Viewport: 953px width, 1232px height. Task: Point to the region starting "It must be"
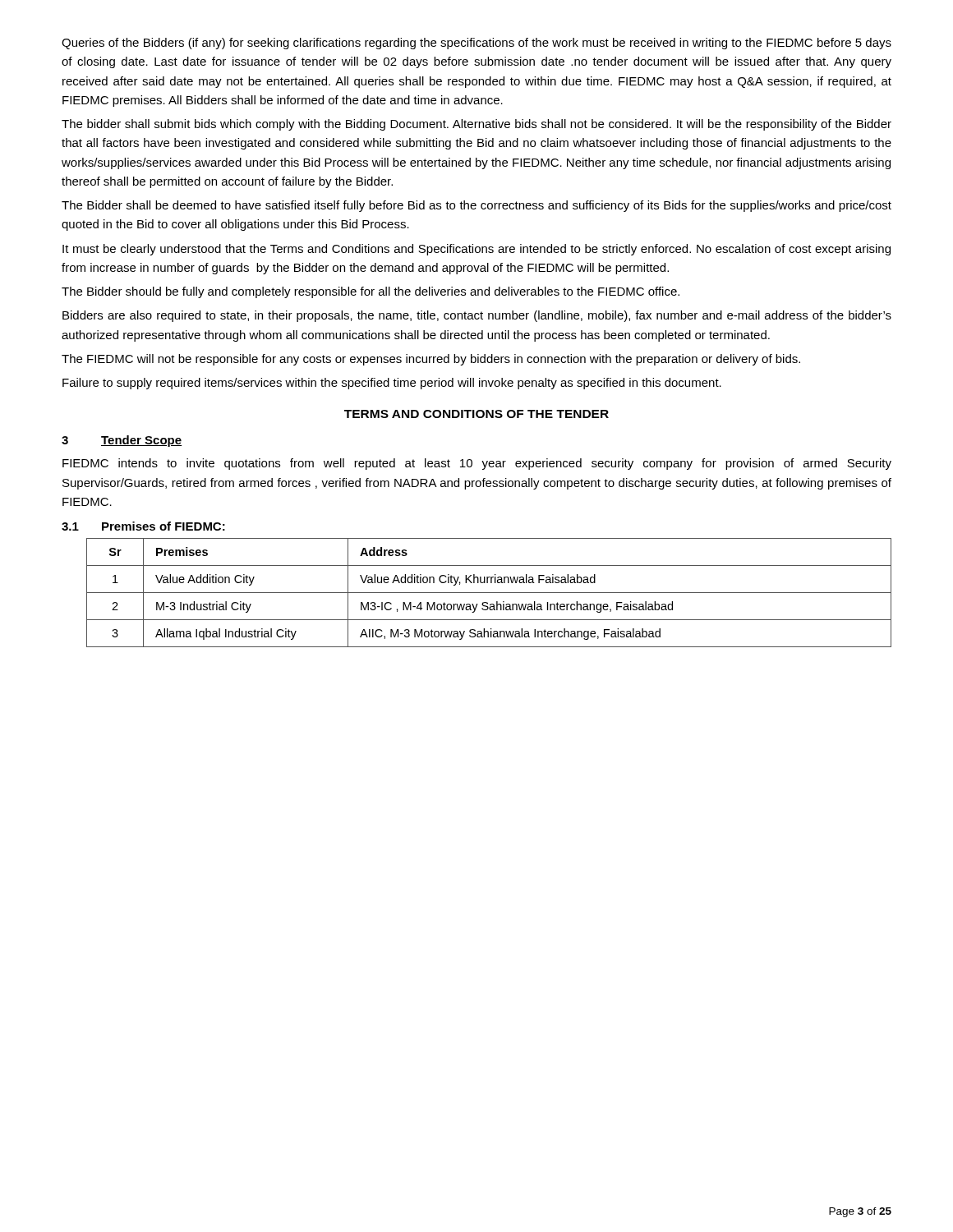click(x=476, y=258)
